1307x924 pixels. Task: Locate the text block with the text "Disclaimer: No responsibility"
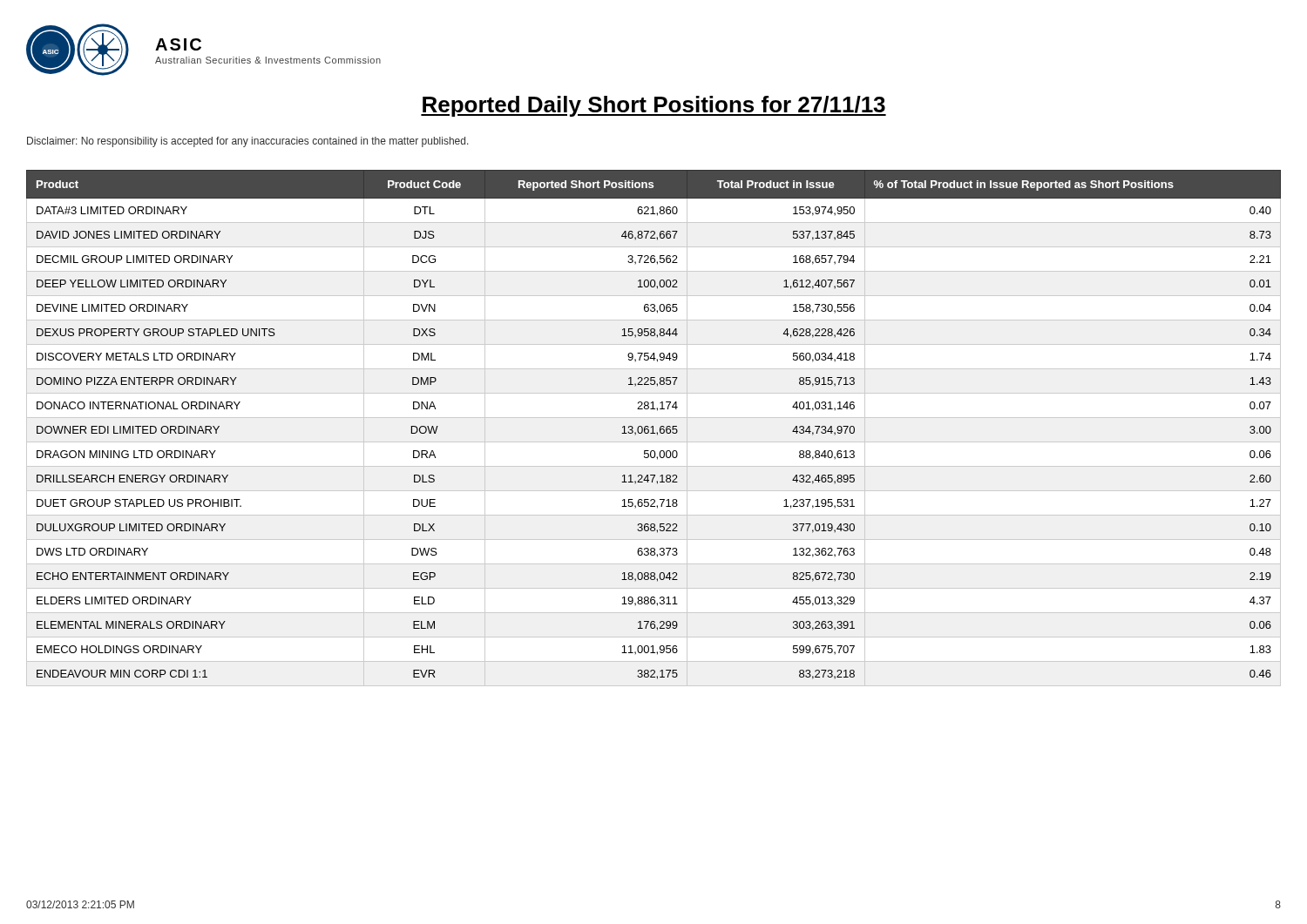248,141
